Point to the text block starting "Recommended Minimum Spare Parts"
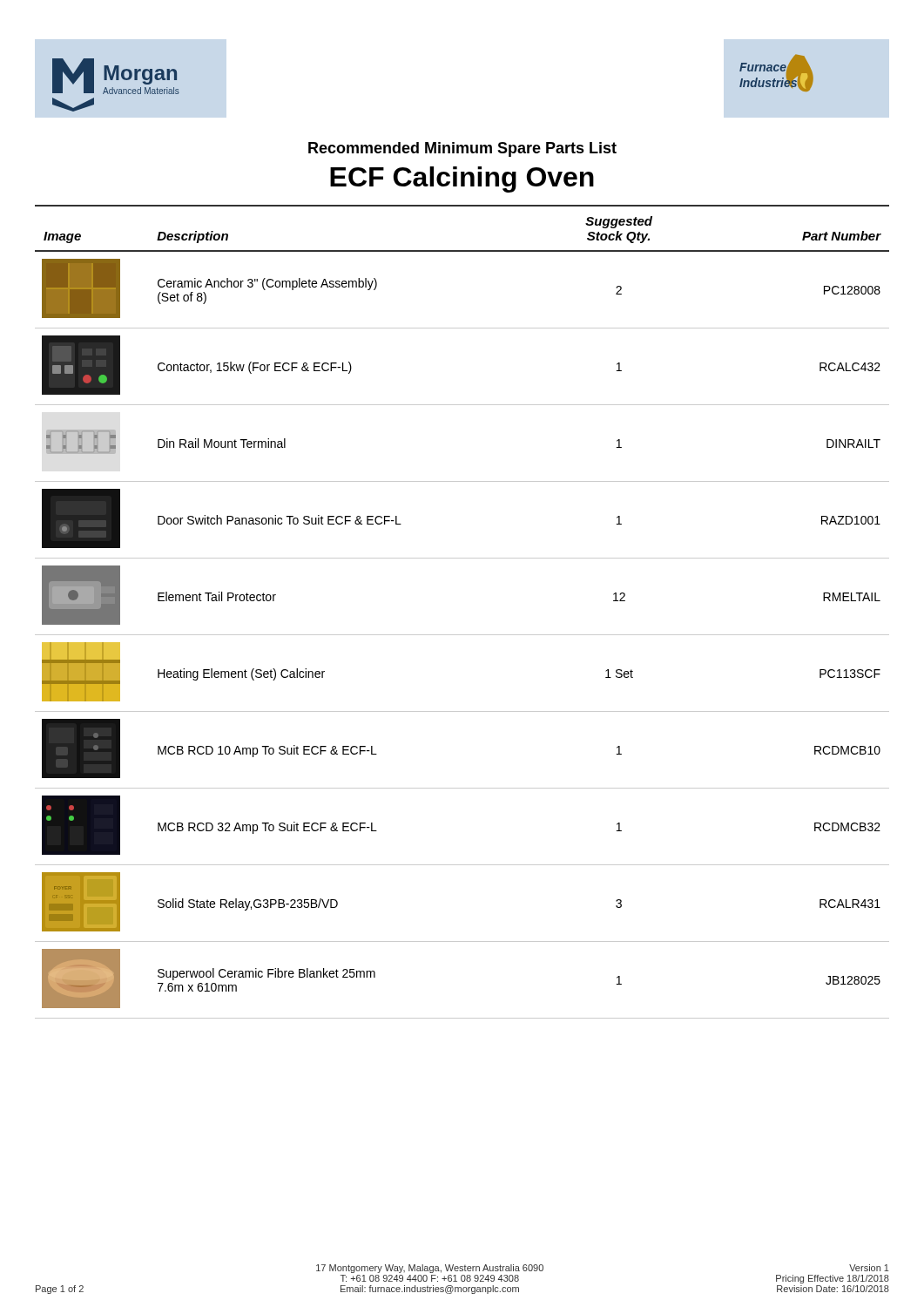Viewport: 924px width, 1307px height. (x=462, y=166)
